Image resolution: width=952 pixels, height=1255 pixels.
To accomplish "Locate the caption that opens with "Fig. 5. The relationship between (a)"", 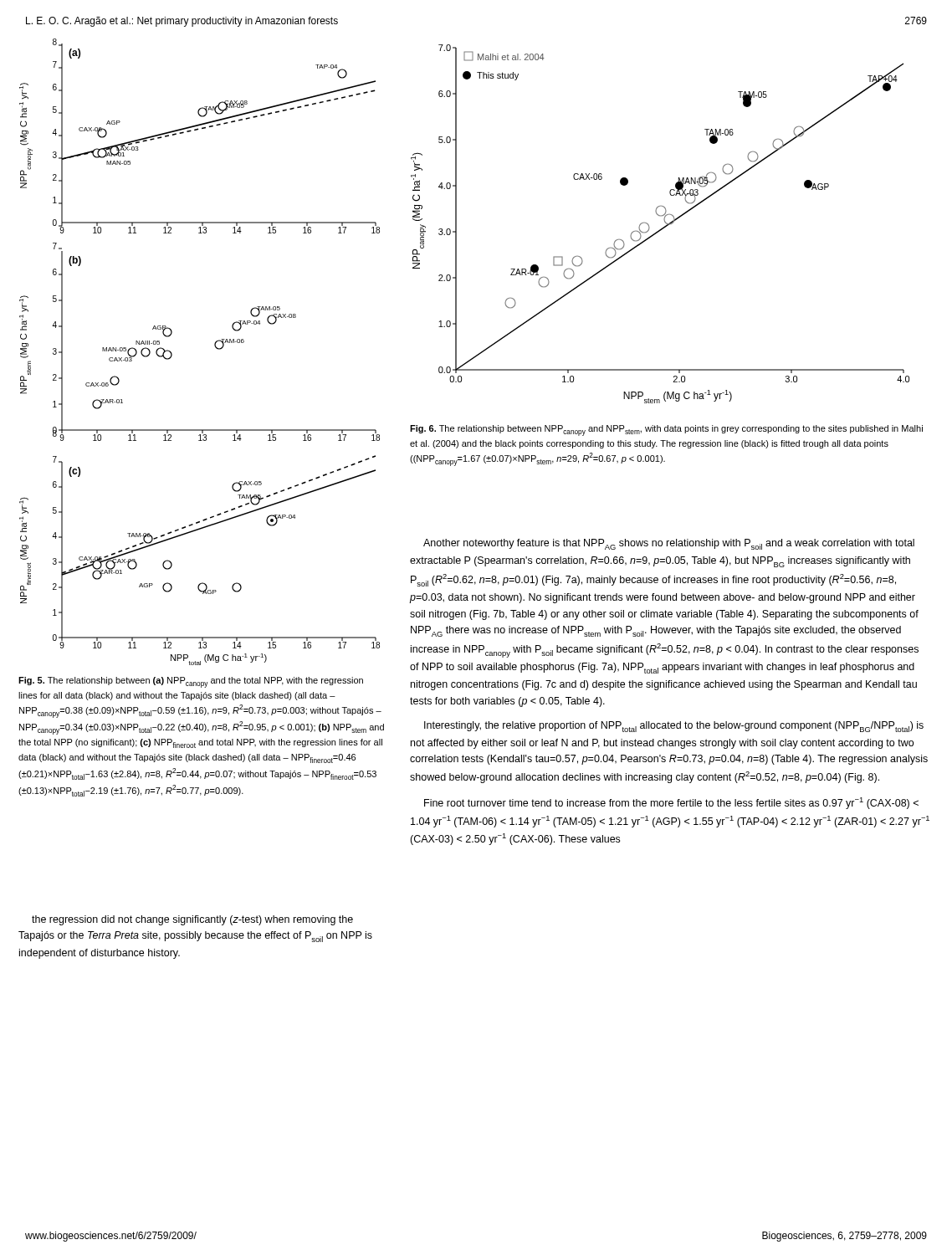I will [x=201, y=736].
